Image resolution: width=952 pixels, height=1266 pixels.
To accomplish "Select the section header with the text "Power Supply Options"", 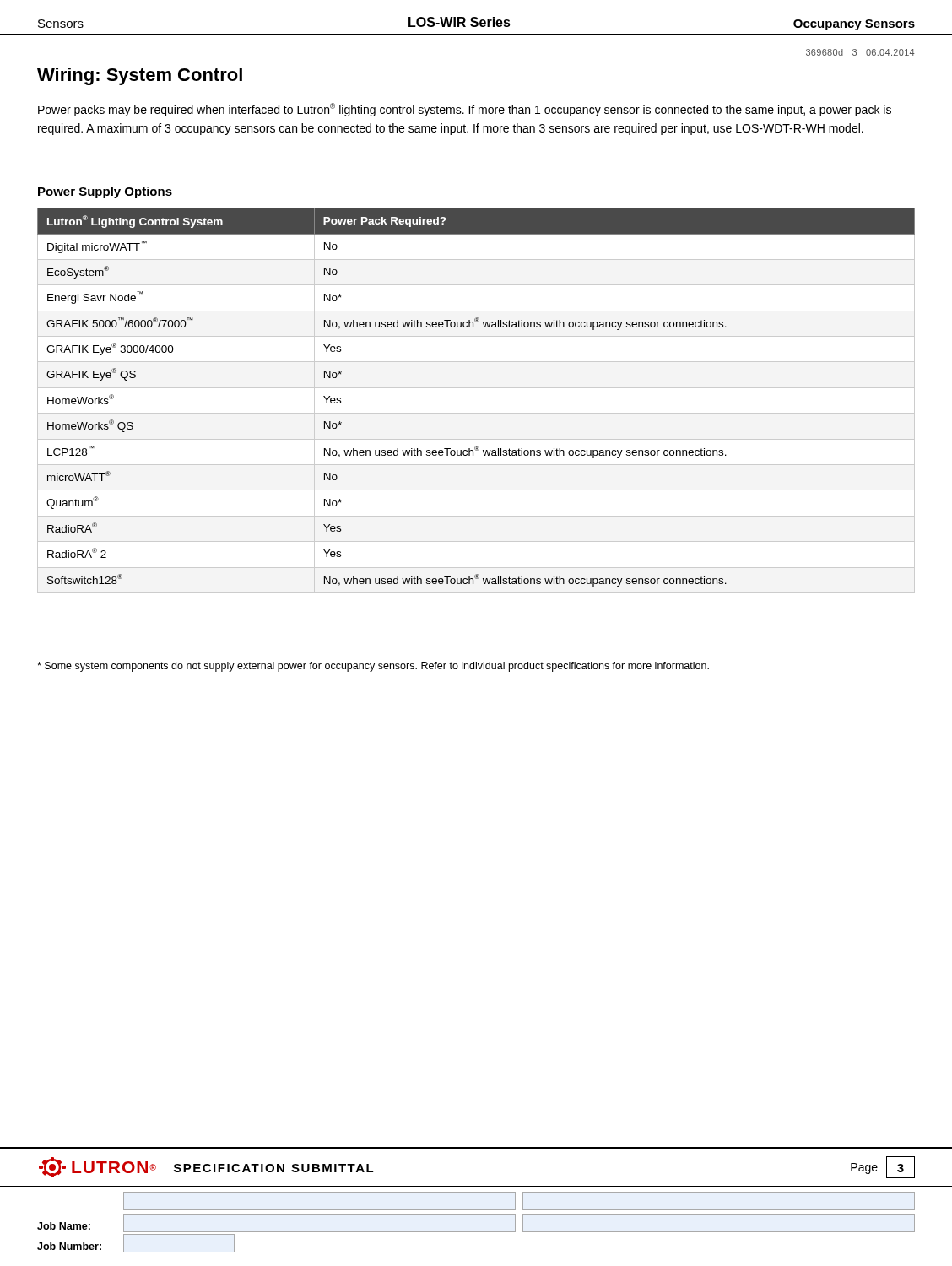I will click(105, 191).
